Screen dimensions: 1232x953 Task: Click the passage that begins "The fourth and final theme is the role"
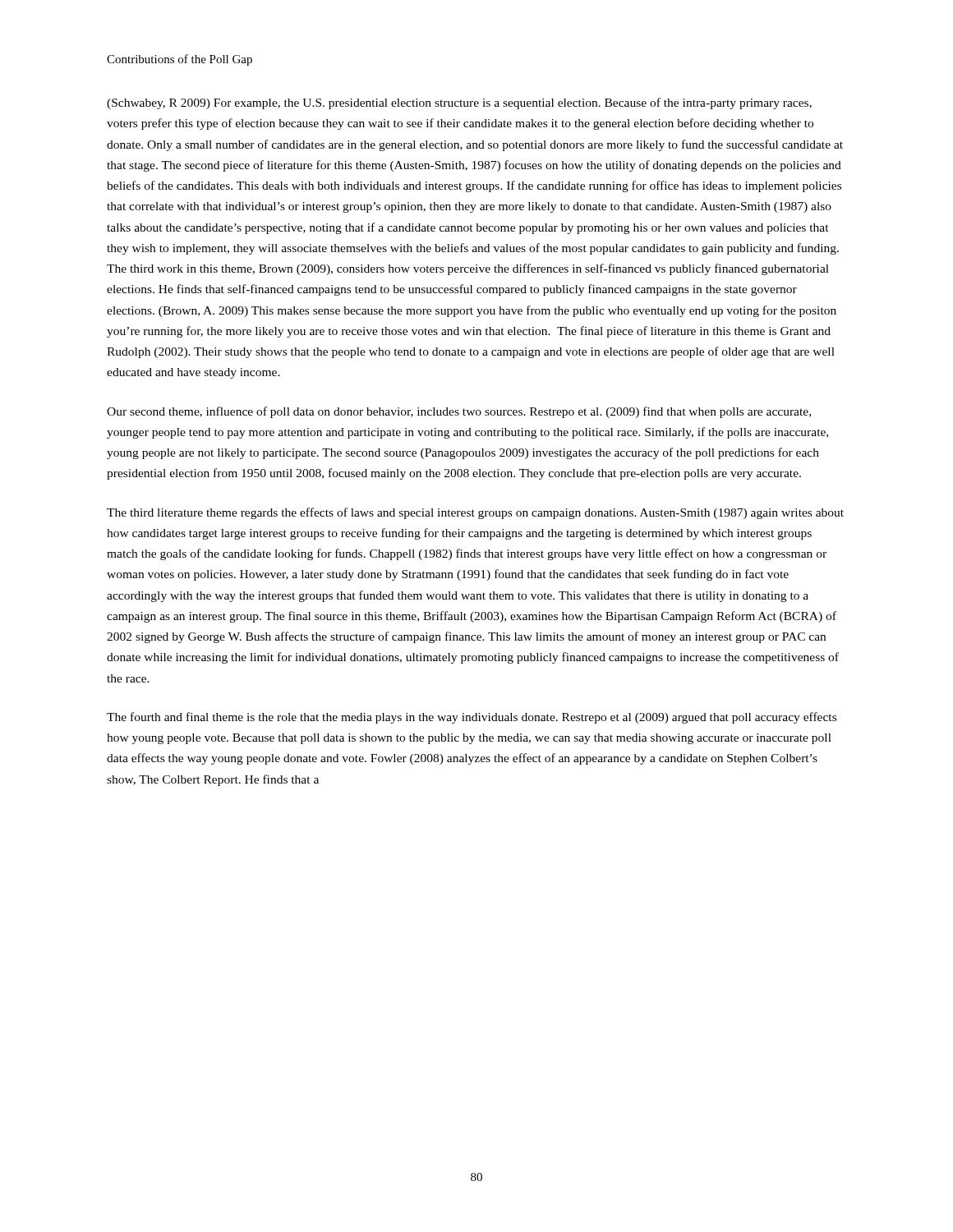coord(472,748)
